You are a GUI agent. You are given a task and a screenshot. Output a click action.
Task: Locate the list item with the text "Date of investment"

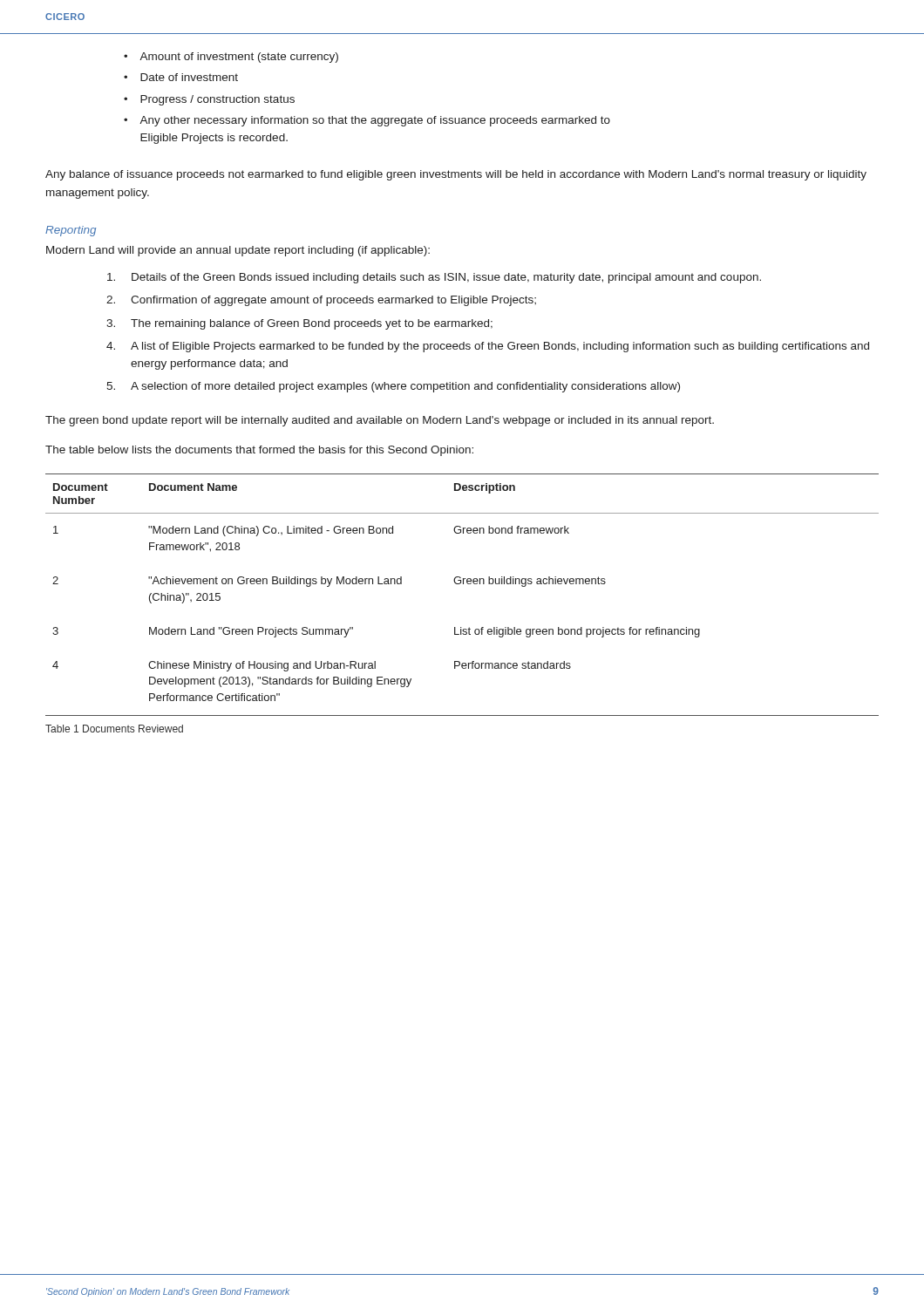click(189, 78)
